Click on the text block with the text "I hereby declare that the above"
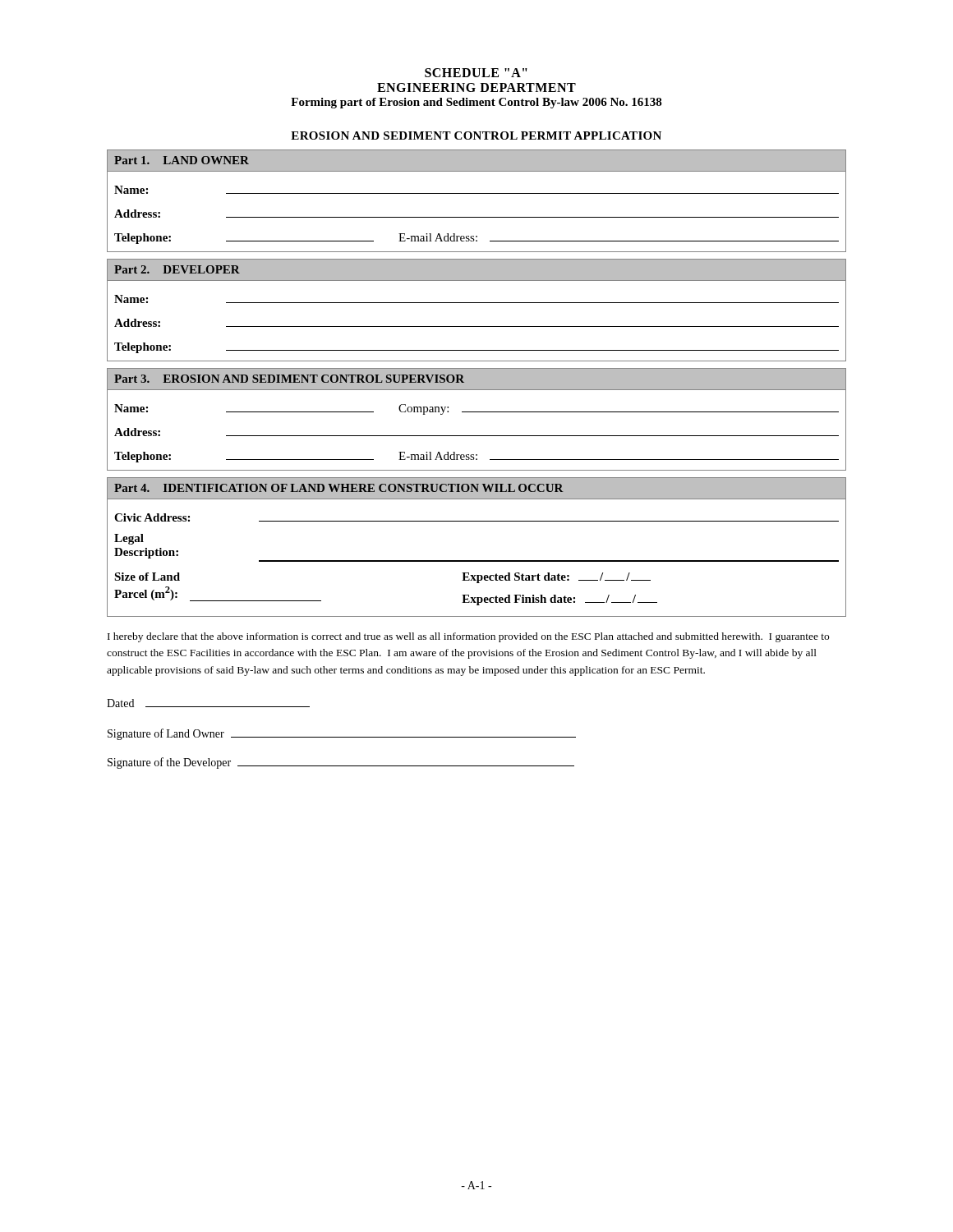Image resolution: width=953 pixels, height=1232 pixels. pos(468,653)
